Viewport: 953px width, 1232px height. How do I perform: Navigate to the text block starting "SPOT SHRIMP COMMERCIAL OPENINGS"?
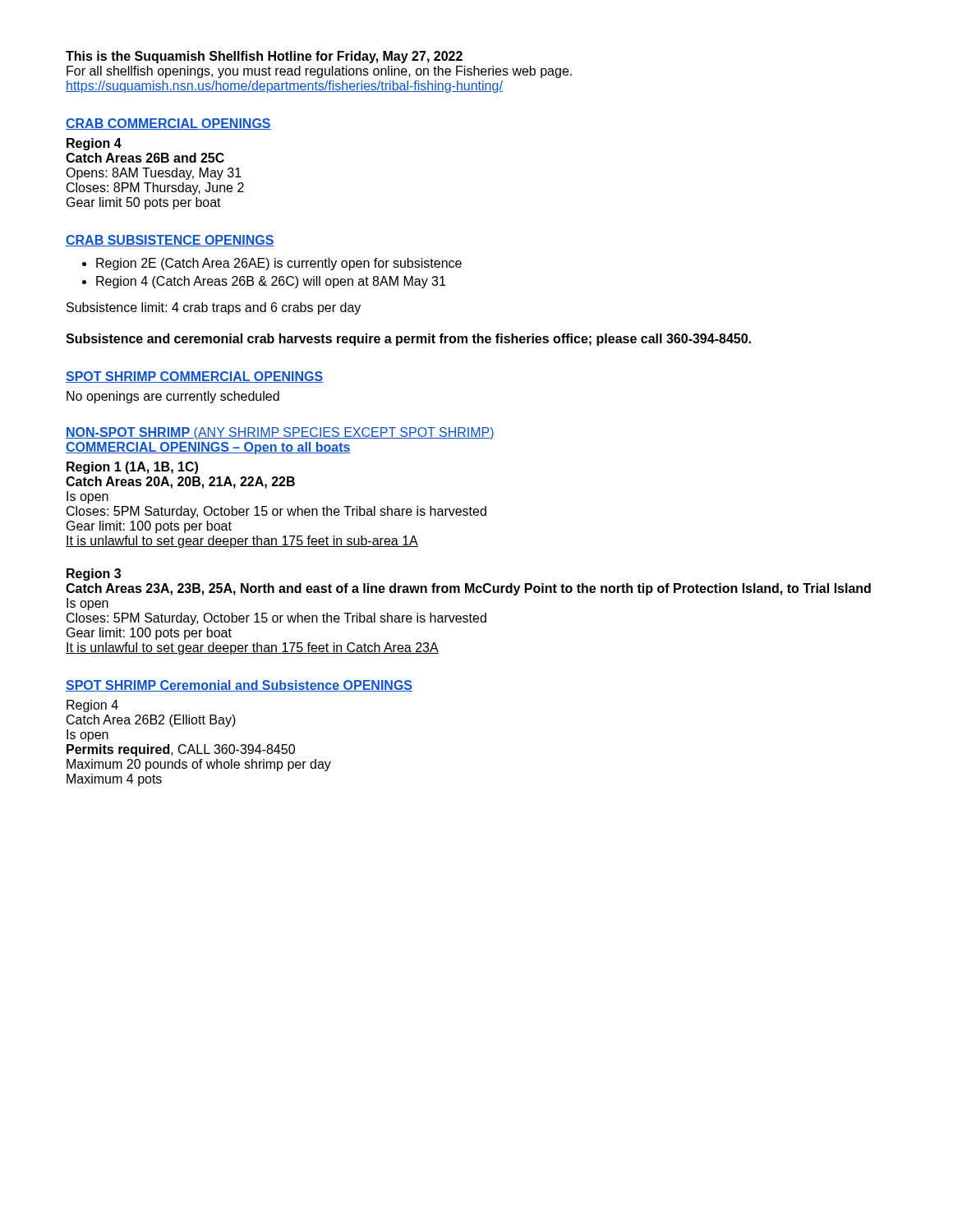pyautogui.click(x=194, y=377)
